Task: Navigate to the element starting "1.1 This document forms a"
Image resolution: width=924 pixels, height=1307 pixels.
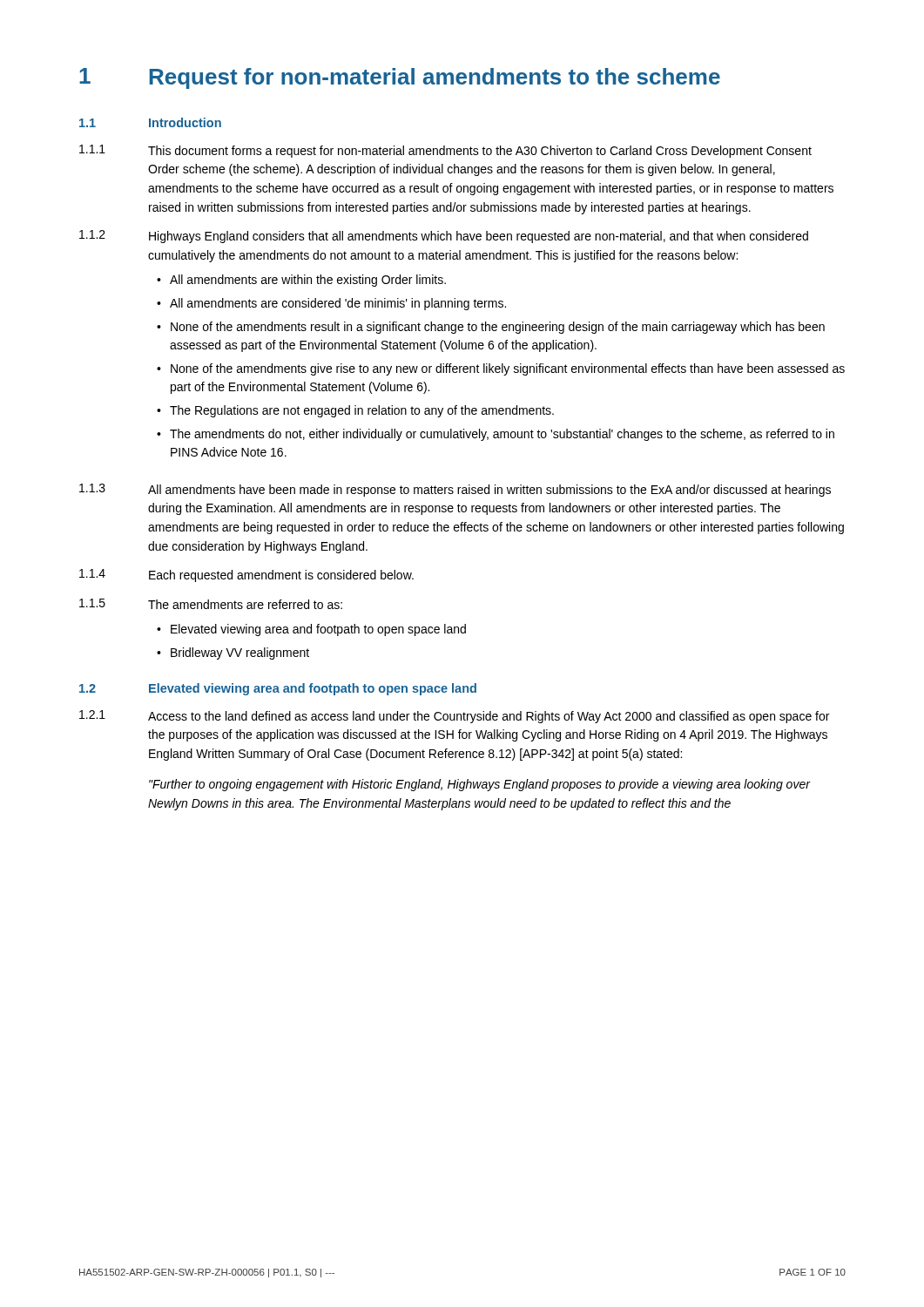Action: tap(462, 179)
